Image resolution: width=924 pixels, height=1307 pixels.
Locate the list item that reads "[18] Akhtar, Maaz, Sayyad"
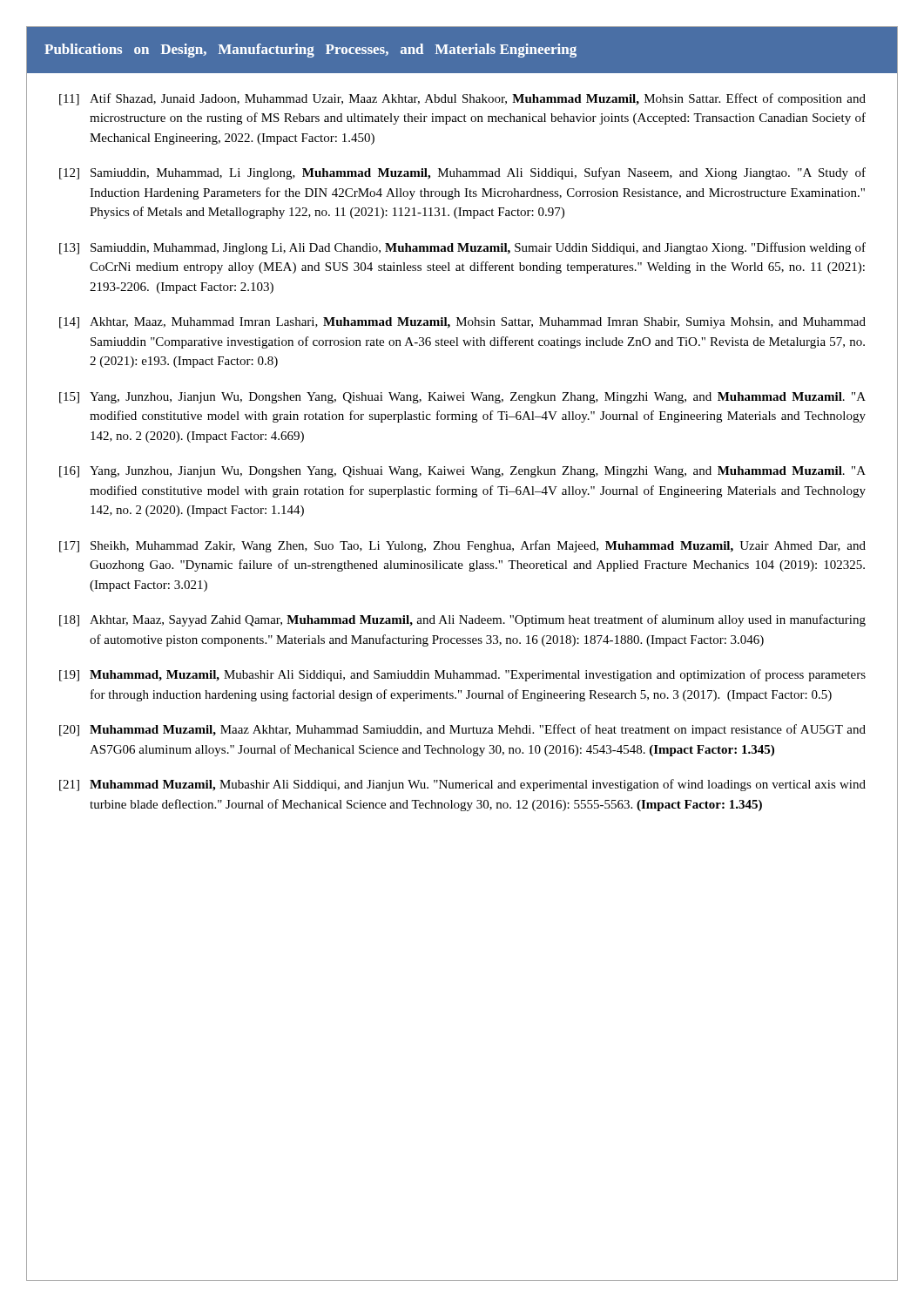click(462, 630)
